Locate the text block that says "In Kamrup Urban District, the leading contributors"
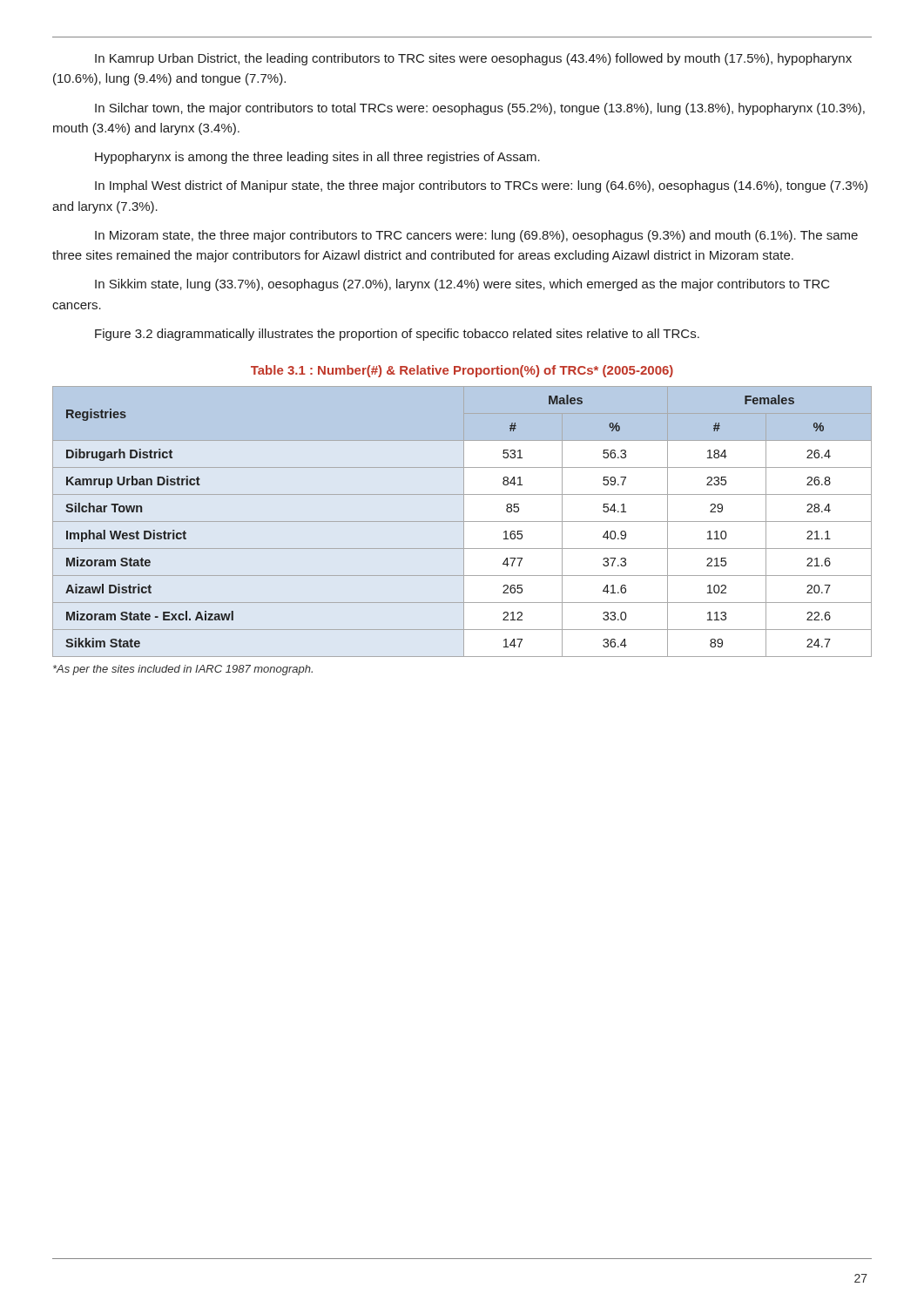This screenshot has height=1307, width=924. click(x=452, y=68)
